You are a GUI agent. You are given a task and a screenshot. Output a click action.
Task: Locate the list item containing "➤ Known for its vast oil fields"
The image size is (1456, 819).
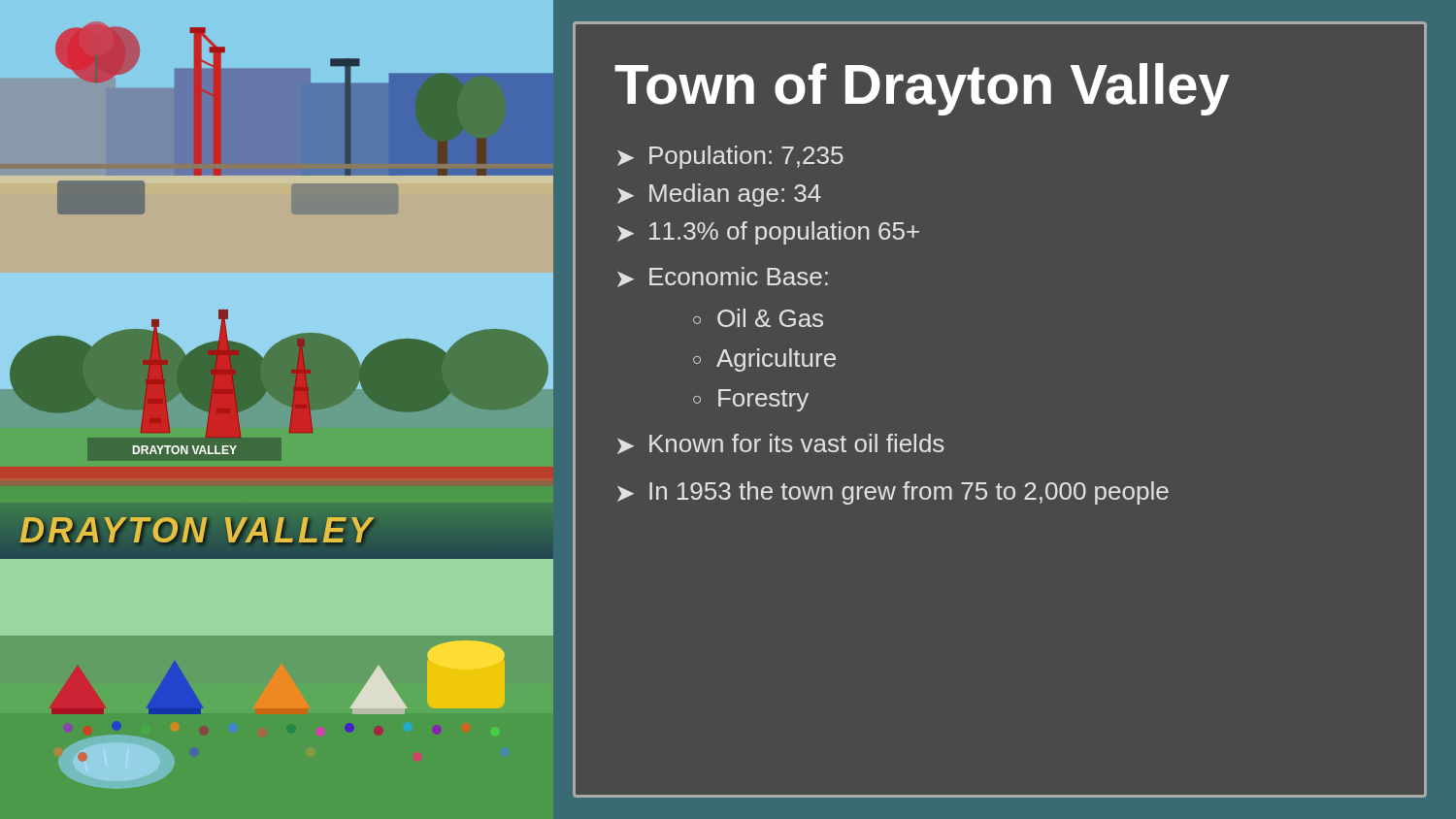(x=780, y=445)
